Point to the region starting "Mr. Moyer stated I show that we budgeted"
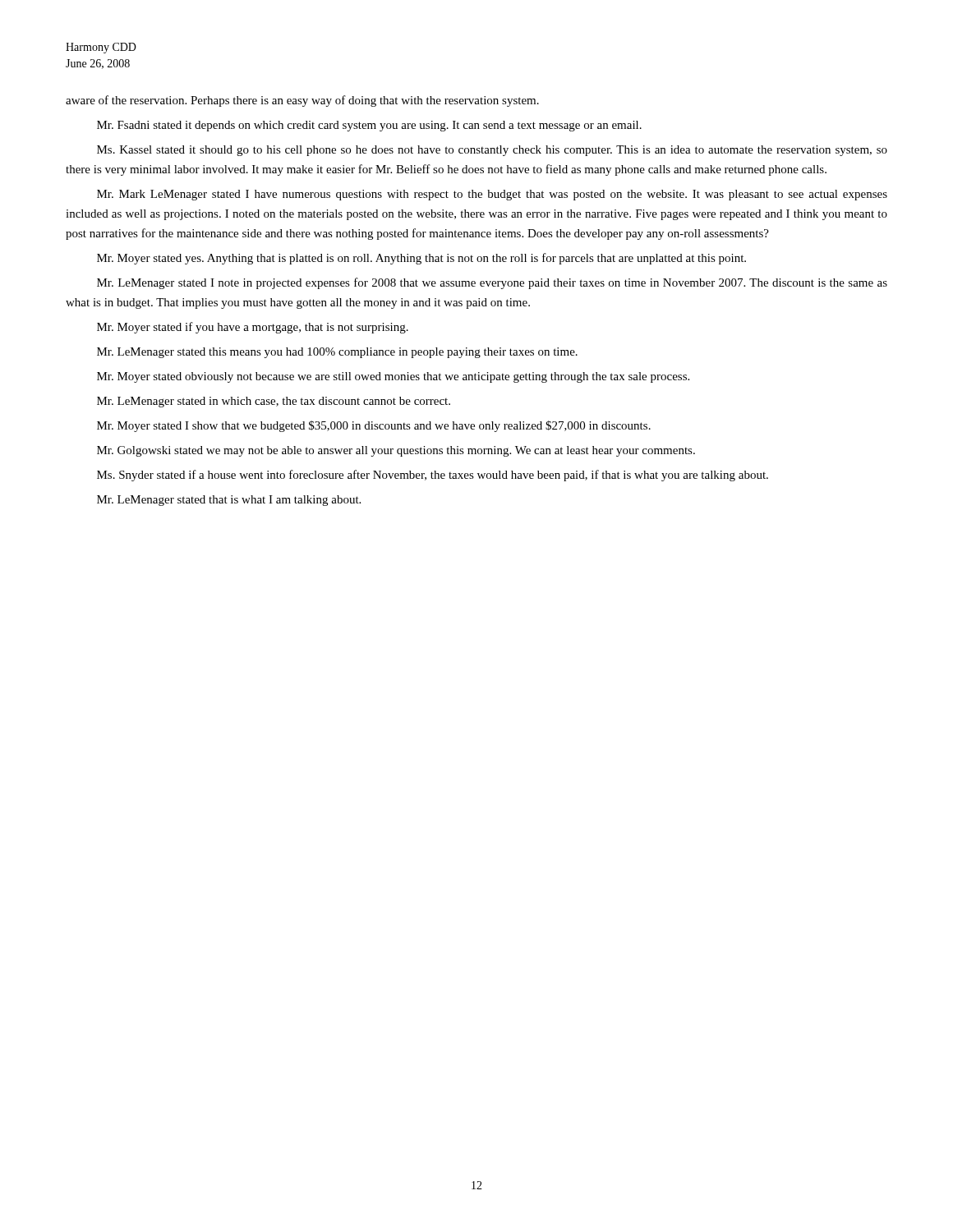This screenshot has width=953, height=1232. (374, 425)
